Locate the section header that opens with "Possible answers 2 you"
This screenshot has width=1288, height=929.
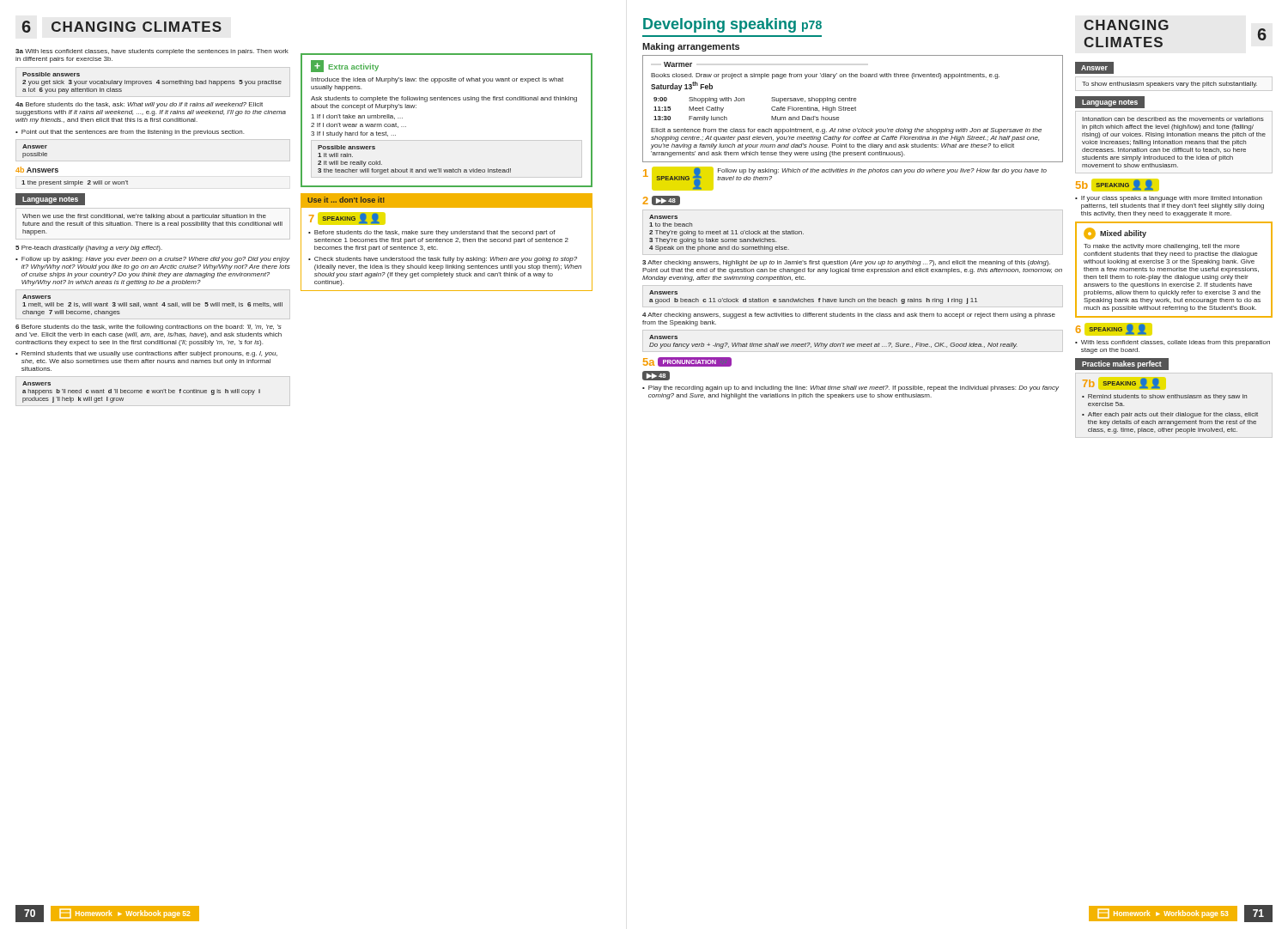[153, 82]
